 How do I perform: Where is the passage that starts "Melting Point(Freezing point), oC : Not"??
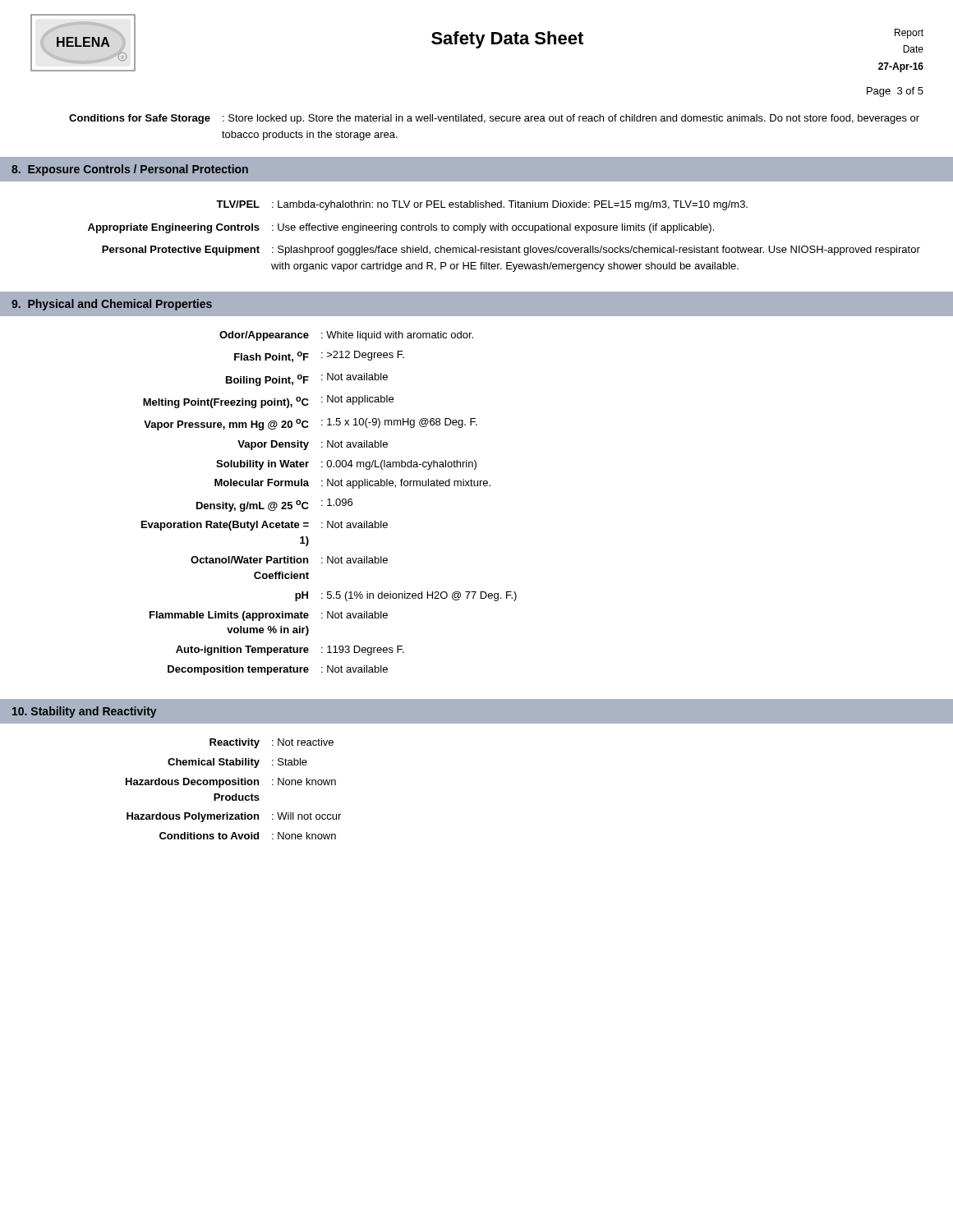coord(268,402)
